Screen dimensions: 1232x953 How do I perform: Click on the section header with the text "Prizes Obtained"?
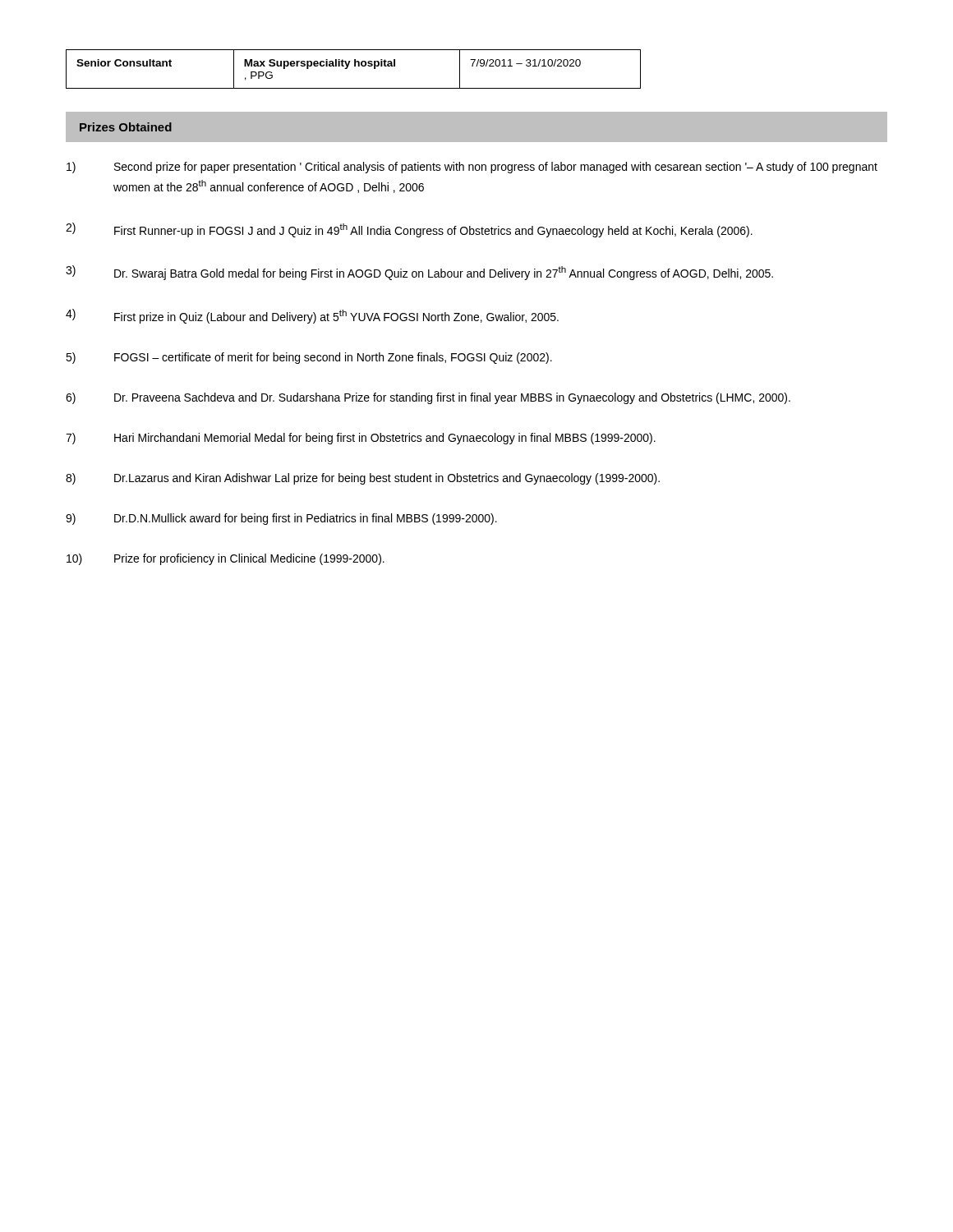[x=125, y=127]
